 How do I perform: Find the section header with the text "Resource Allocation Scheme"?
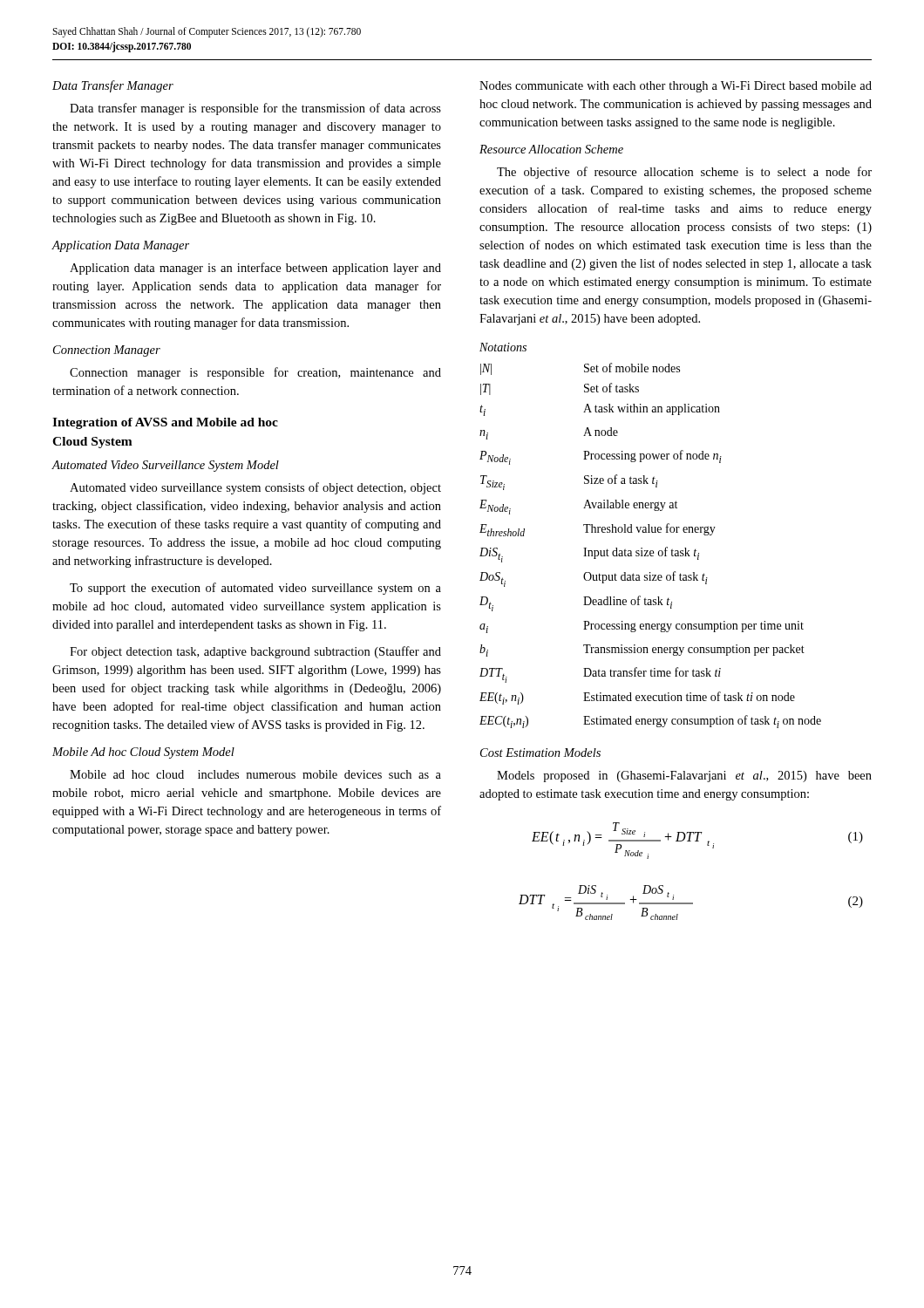click(x=551, y=149)
